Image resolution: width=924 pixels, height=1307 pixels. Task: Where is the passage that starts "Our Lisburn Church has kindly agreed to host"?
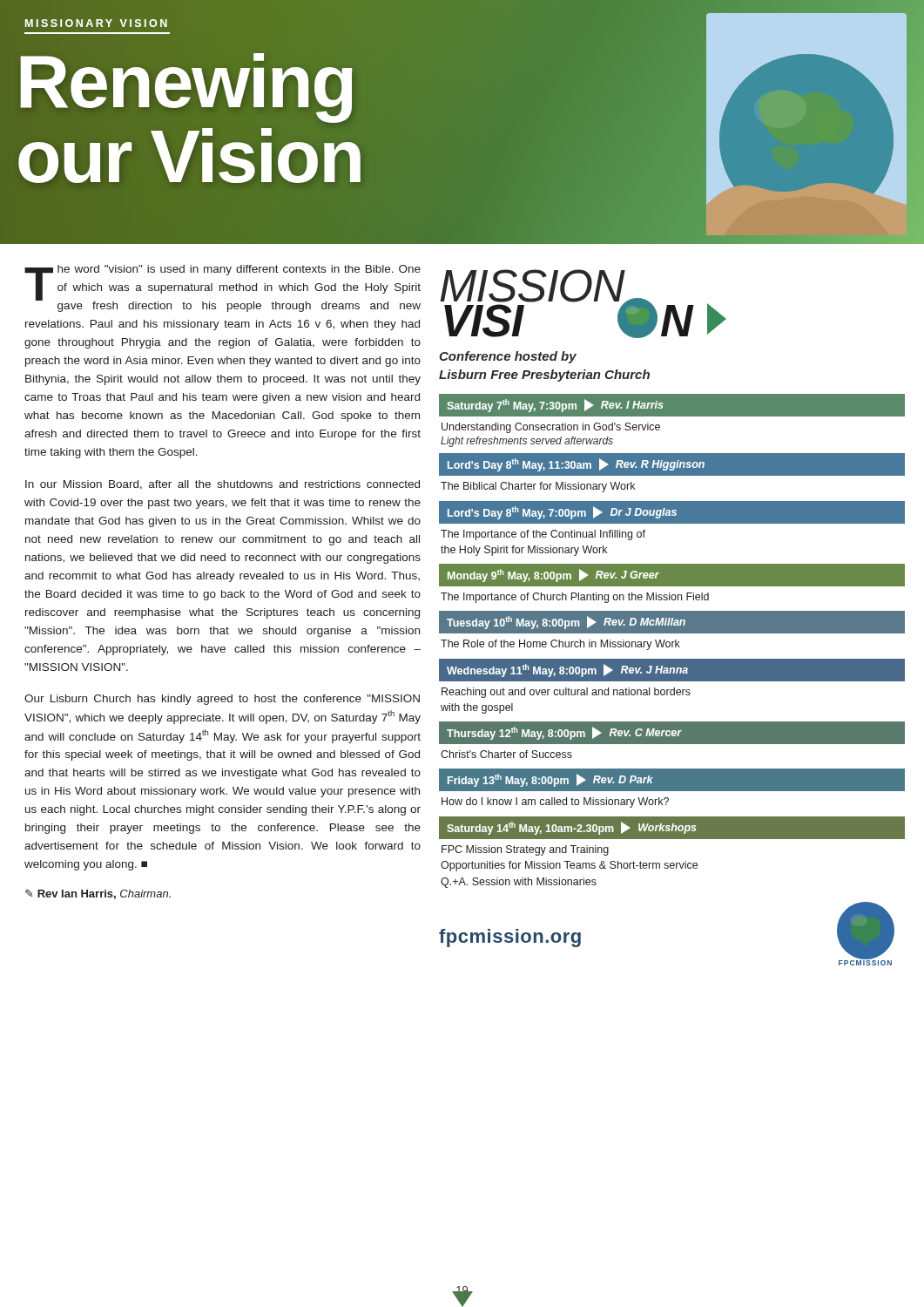[x=222, y=781]
